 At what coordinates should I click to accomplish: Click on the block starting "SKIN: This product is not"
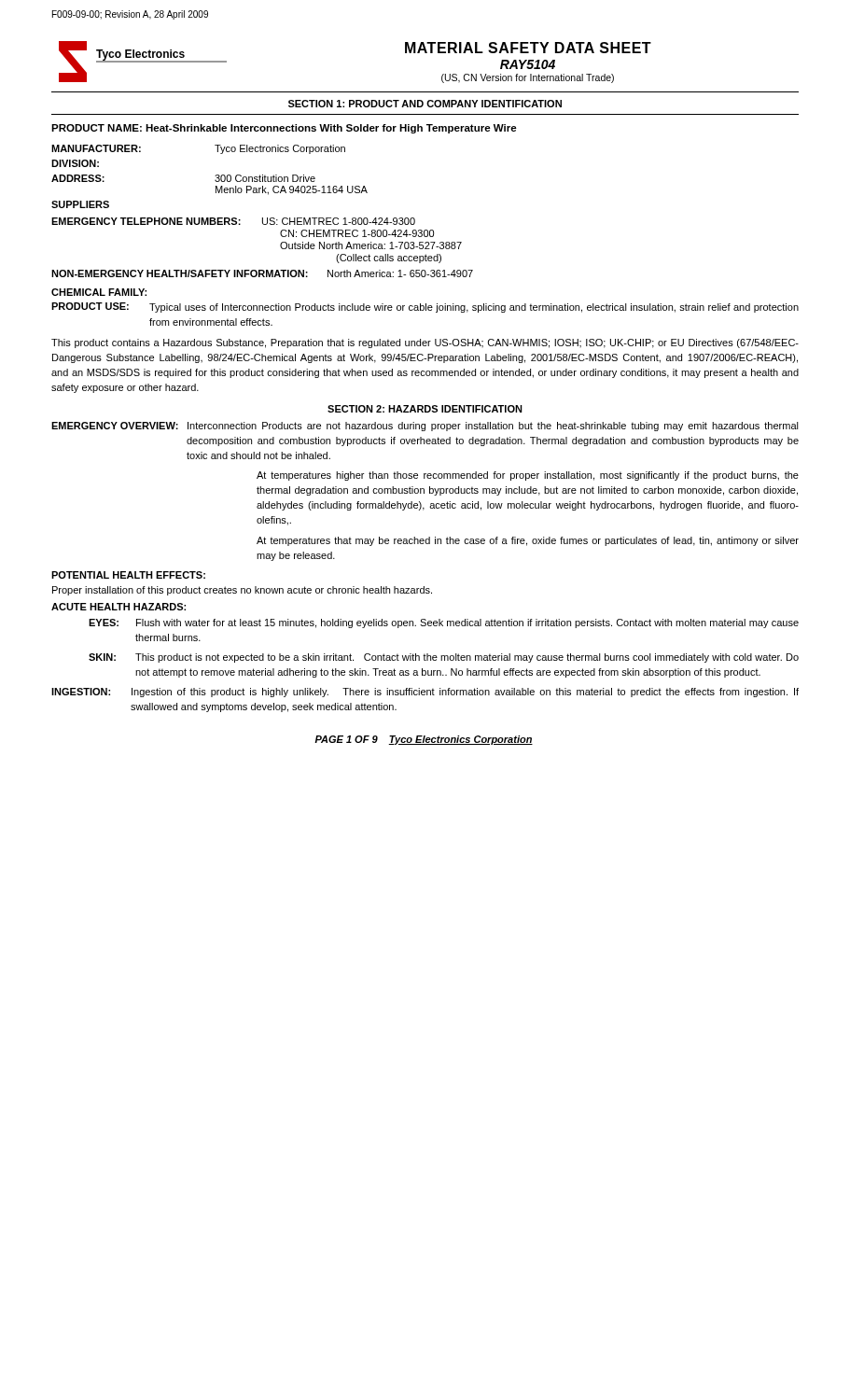pos(444,665)
